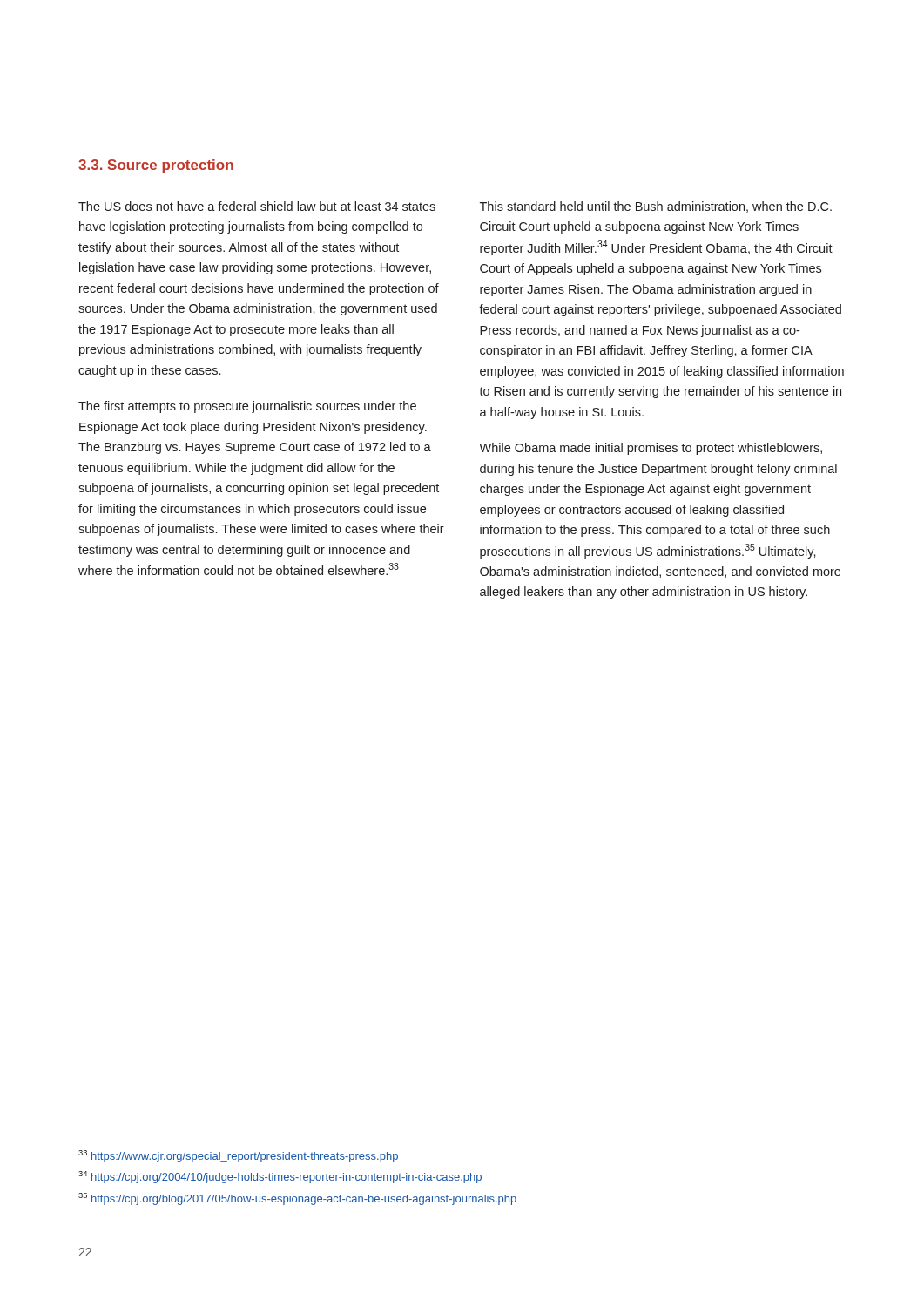Where is the passage that starts "While Obama made initial promises"?

pos(663,521)
